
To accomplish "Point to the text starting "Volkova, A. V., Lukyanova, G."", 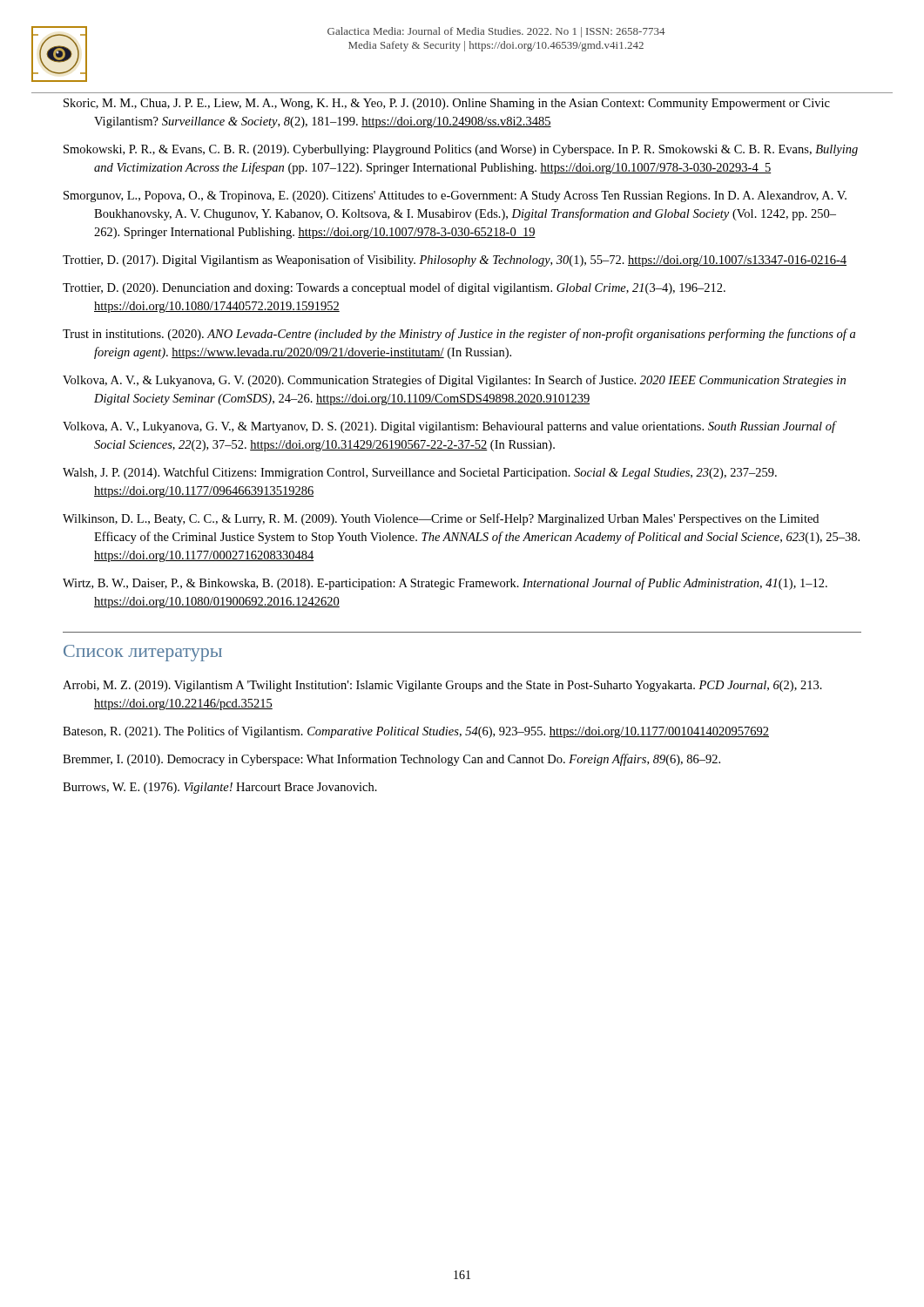I will 449,435.
